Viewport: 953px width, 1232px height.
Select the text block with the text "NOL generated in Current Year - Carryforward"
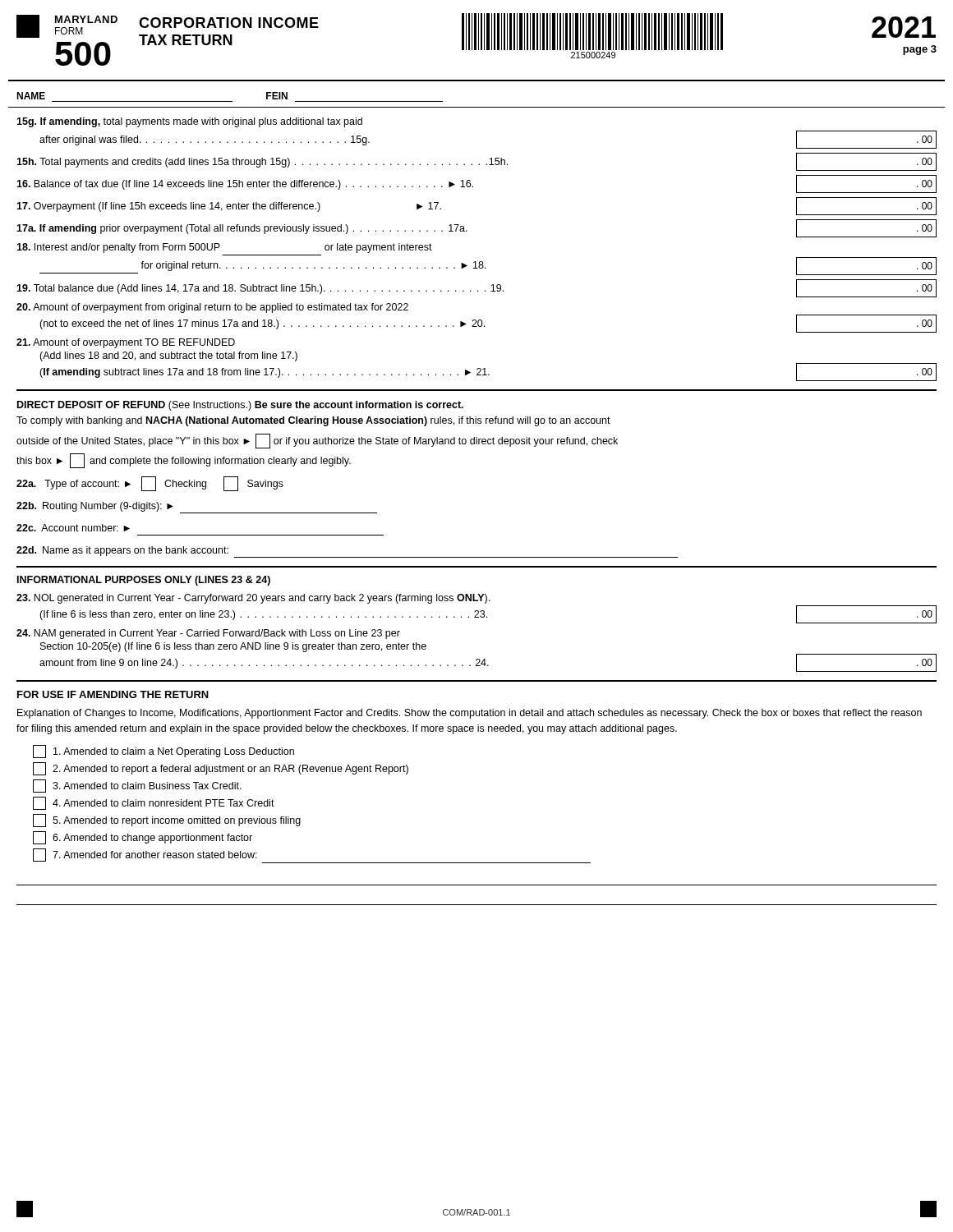tap(253, 598)
